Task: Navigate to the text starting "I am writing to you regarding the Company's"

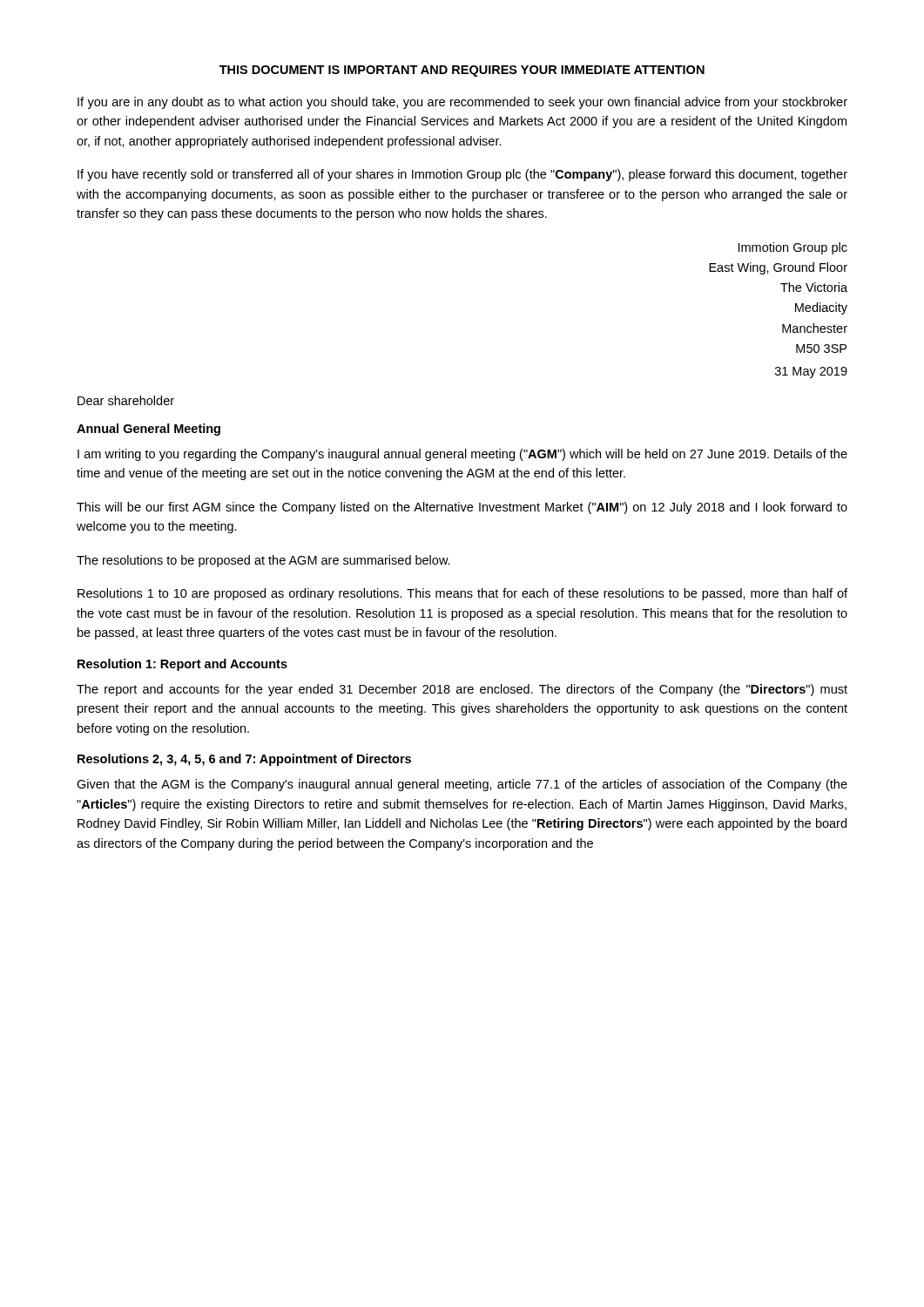Action: [x=462, y=464]
